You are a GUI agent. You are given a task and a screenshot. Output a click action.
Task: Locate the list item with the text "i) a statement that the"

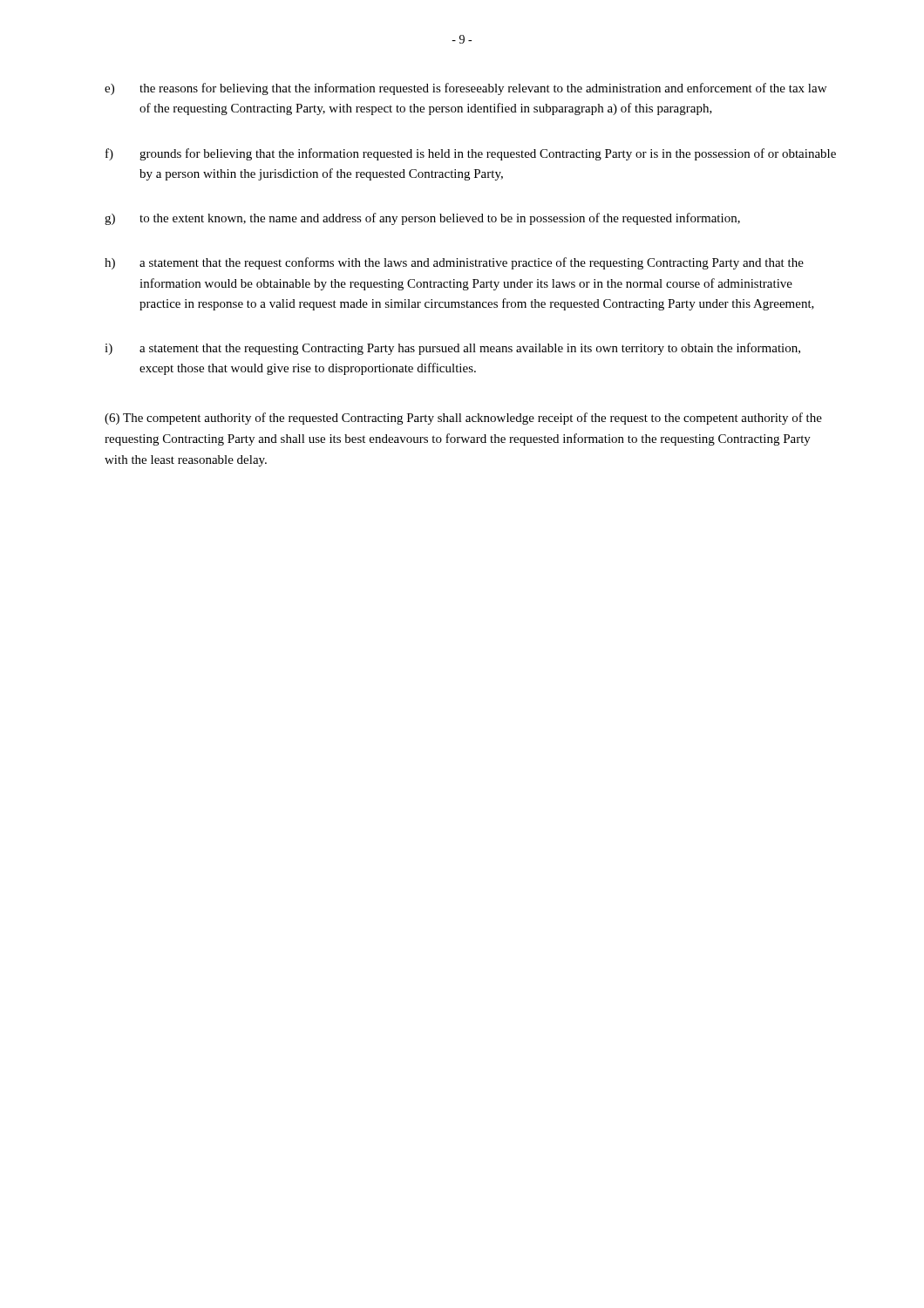[471, 359]
